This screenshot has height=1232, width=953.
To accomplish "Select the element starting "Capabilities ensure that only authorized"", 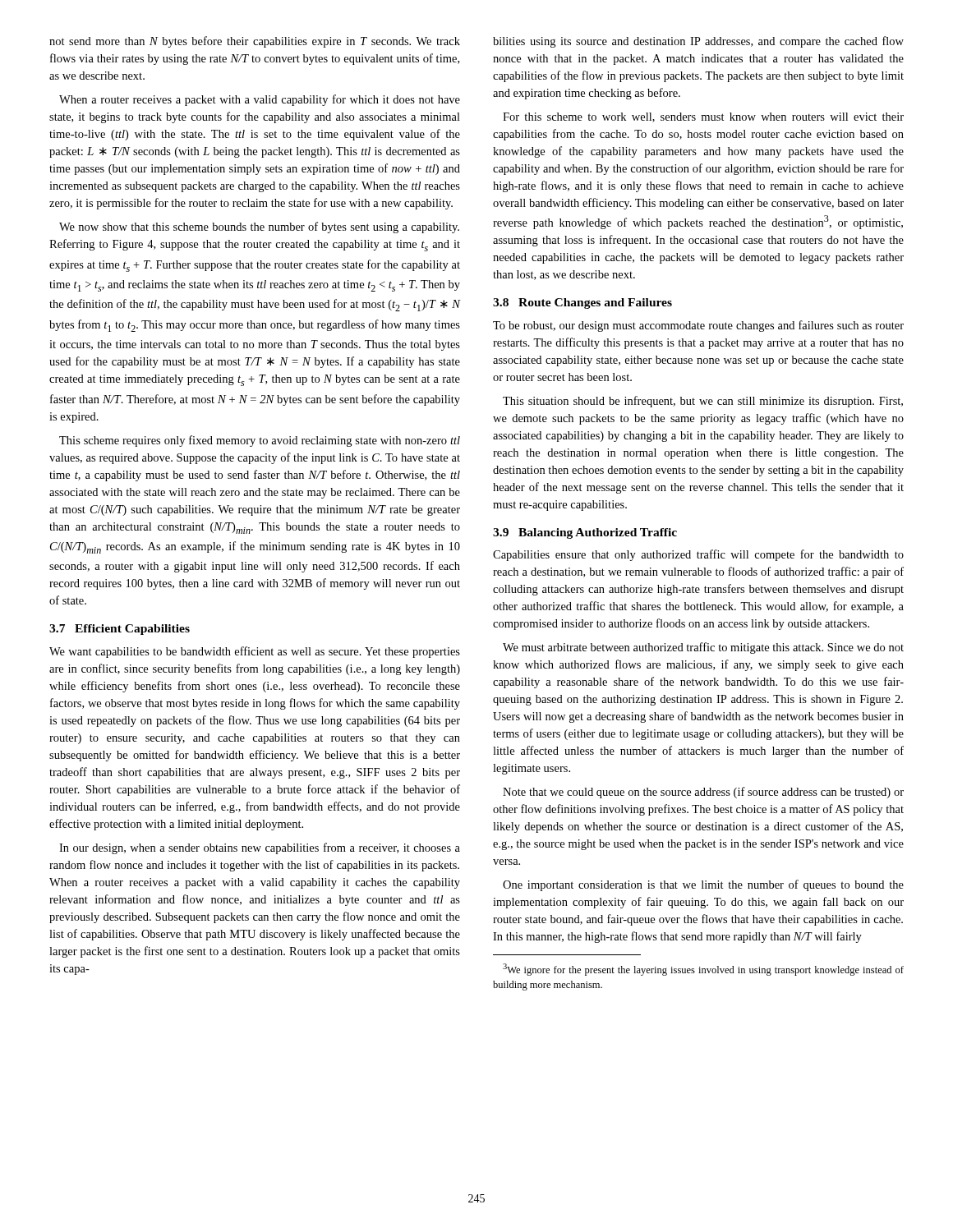I will [x=698, y=746].
